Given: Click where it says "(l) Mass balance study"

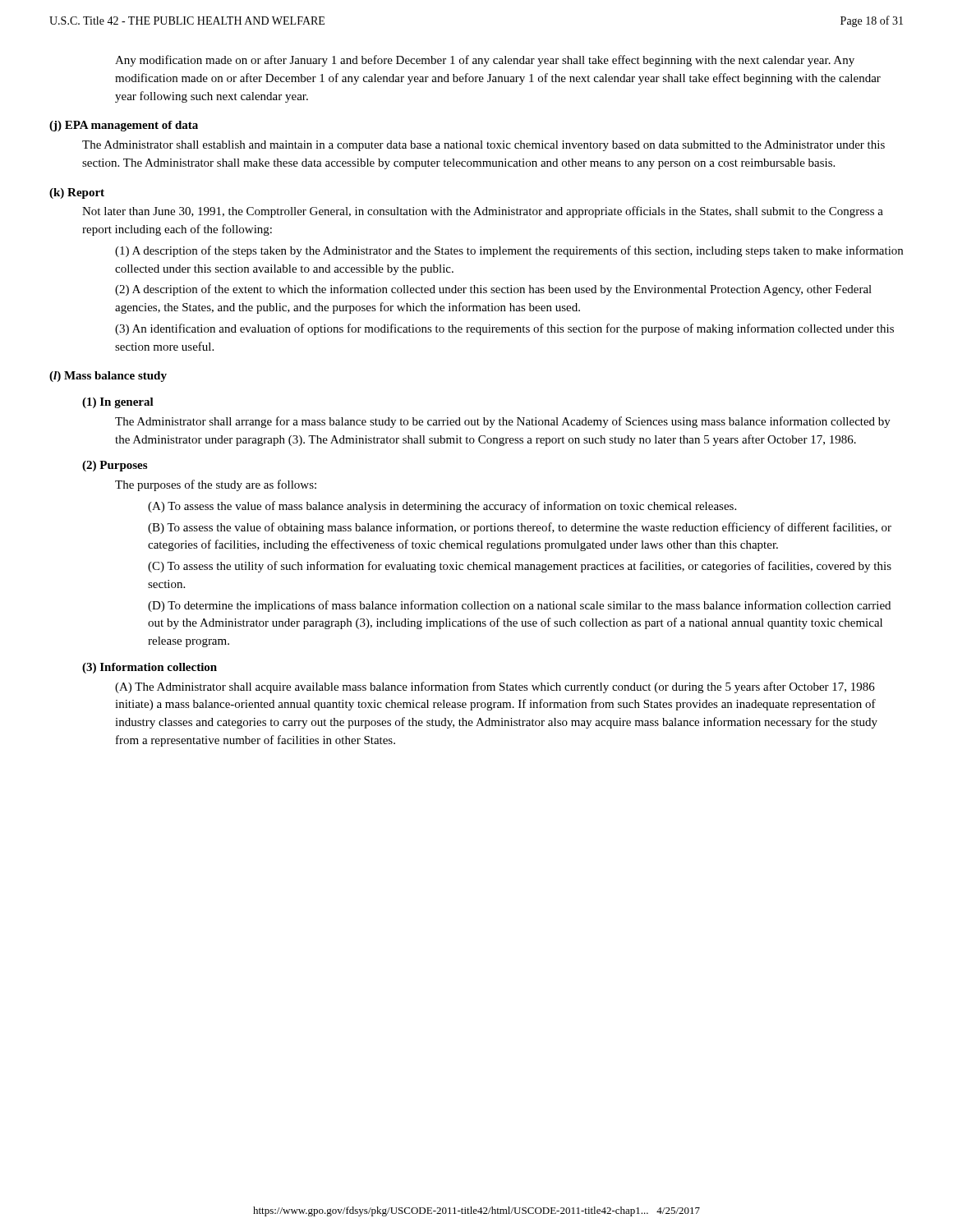Looking at the screenshot, I should (108, 377).
